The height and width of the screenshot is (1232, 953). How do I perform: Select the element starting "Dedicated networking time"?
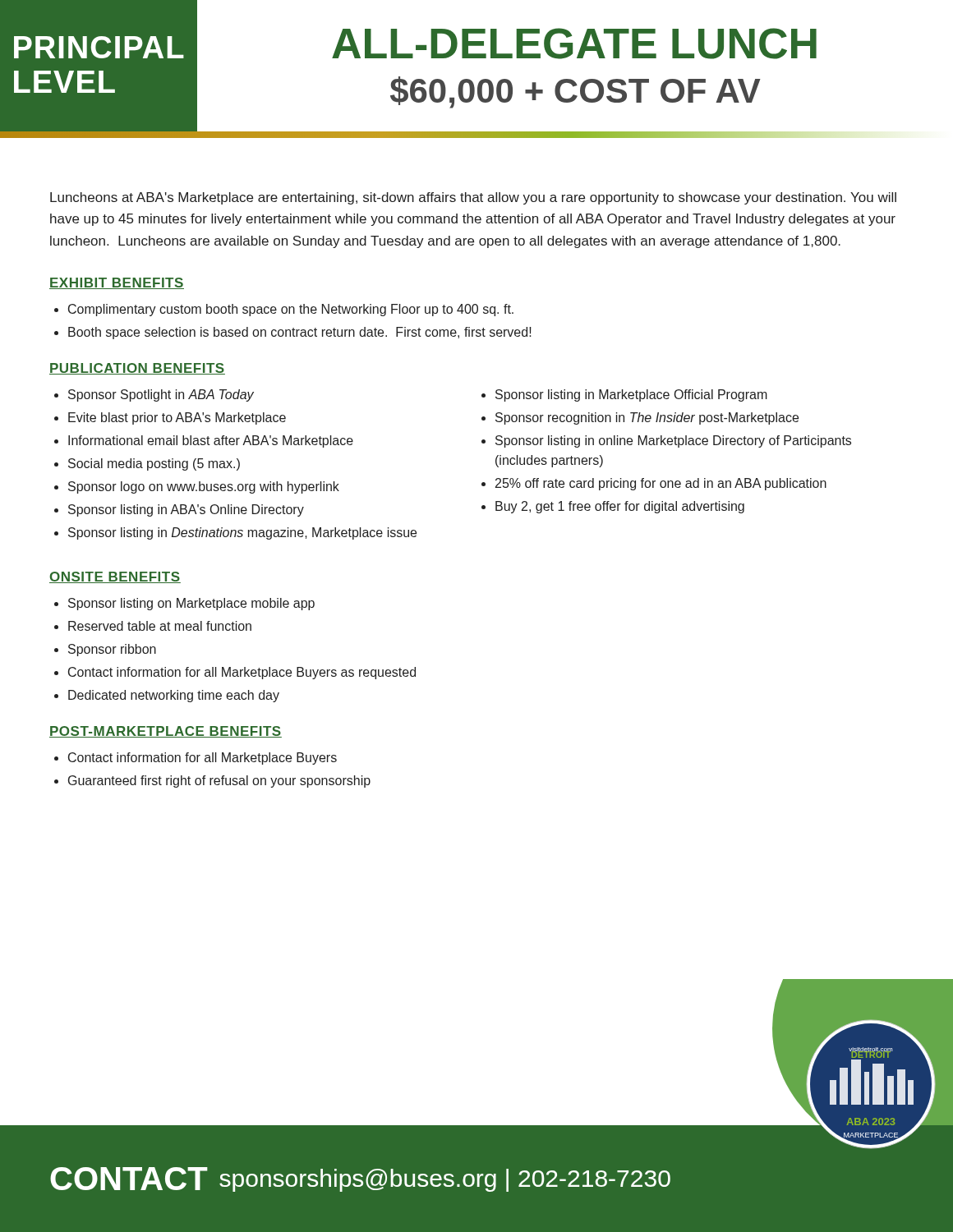pos(174,696)
